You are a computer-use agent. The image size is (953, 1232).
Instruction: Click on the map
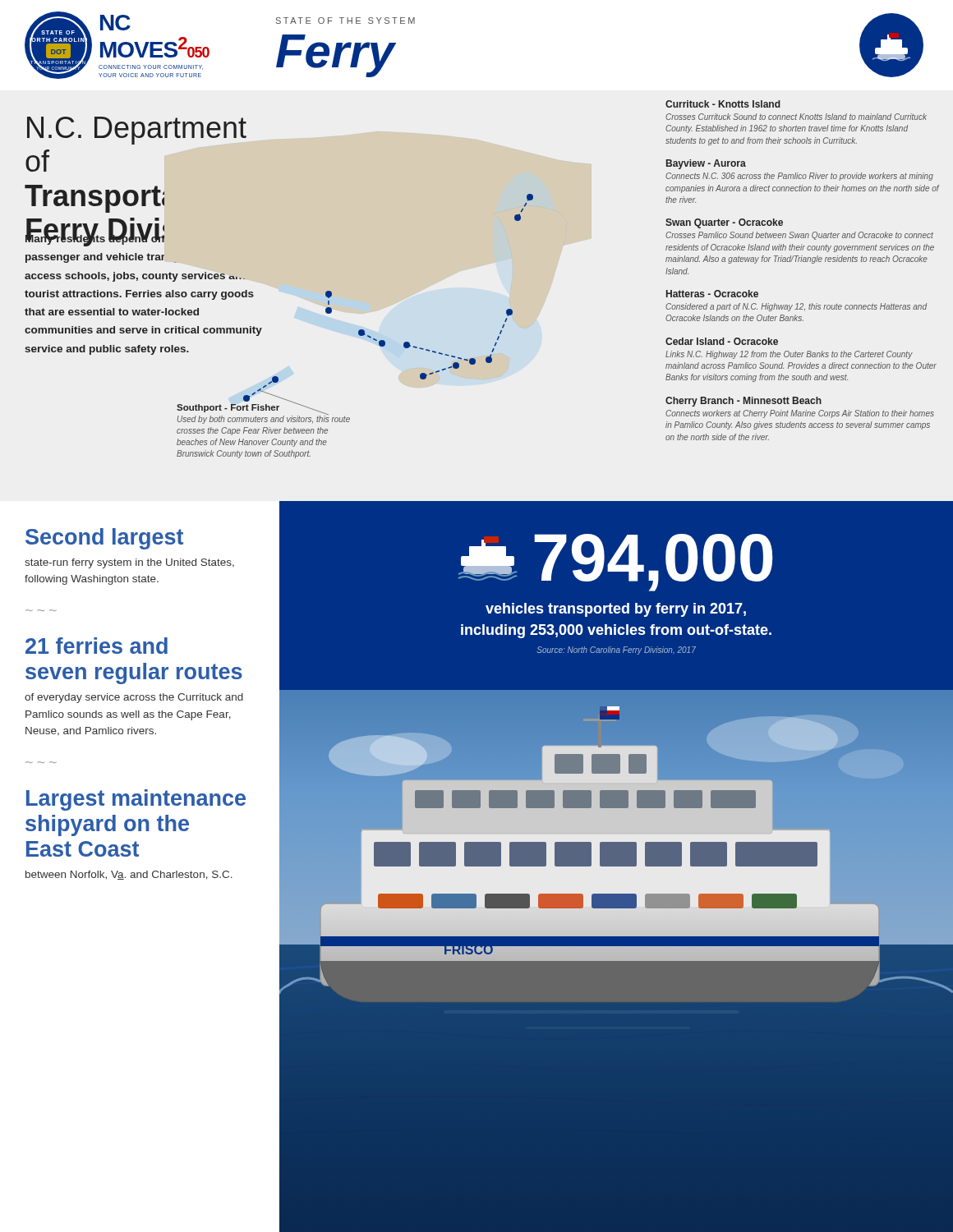tap(378, 296)
